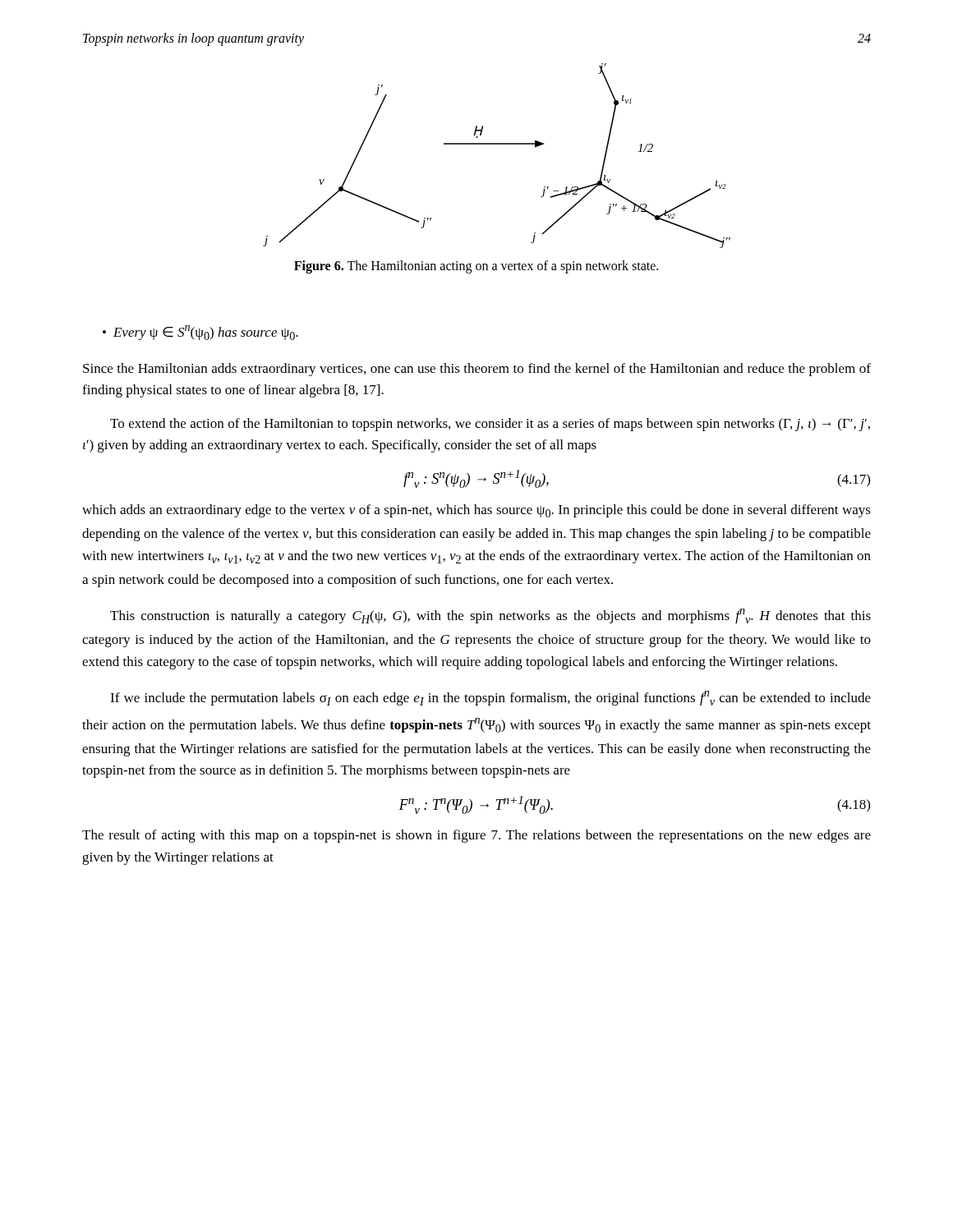Point to the block starting "fnv : Sn(ψ0) → Sn+1(ψ0), (4.17)"
The height and width of the screenshot is (1232, 953).
pos(457,478)
